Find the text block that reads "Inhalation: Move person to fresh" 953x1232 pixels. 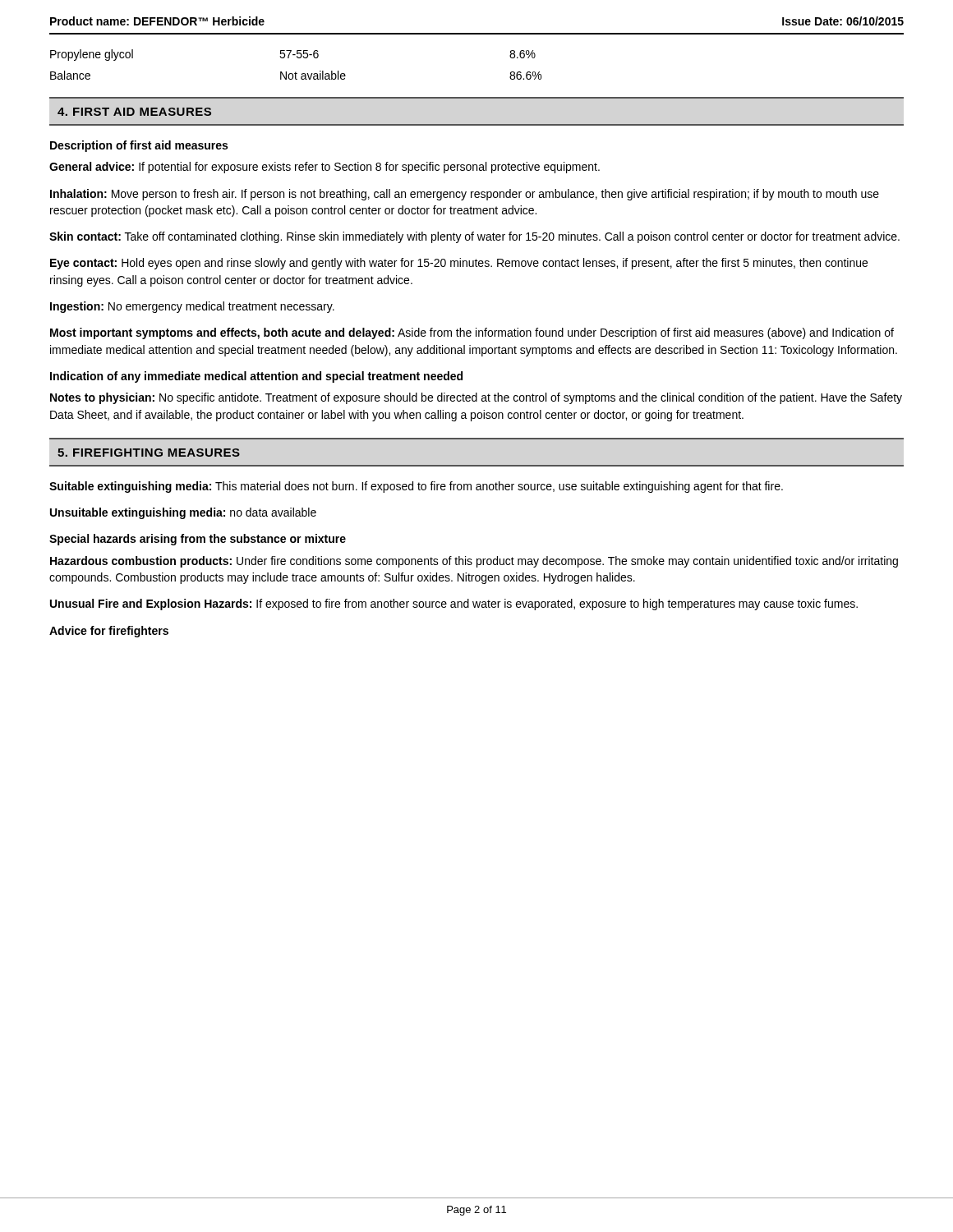click(x=476, y=202)
